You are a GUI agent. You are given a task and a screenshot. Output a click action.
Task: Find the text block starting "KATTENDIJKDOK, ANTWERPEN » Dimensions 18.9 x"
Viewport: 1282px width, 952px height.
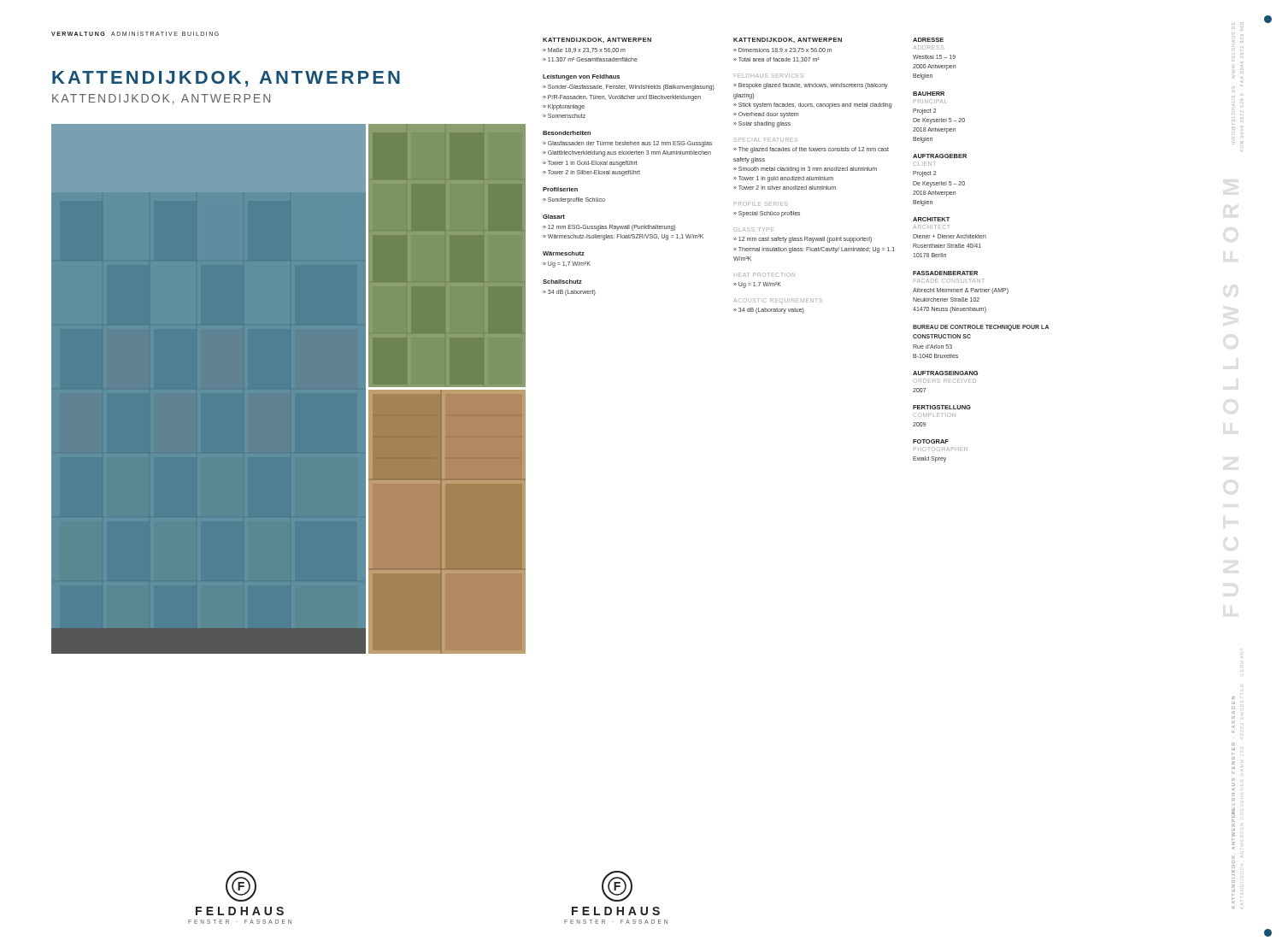tap(819, 175)
